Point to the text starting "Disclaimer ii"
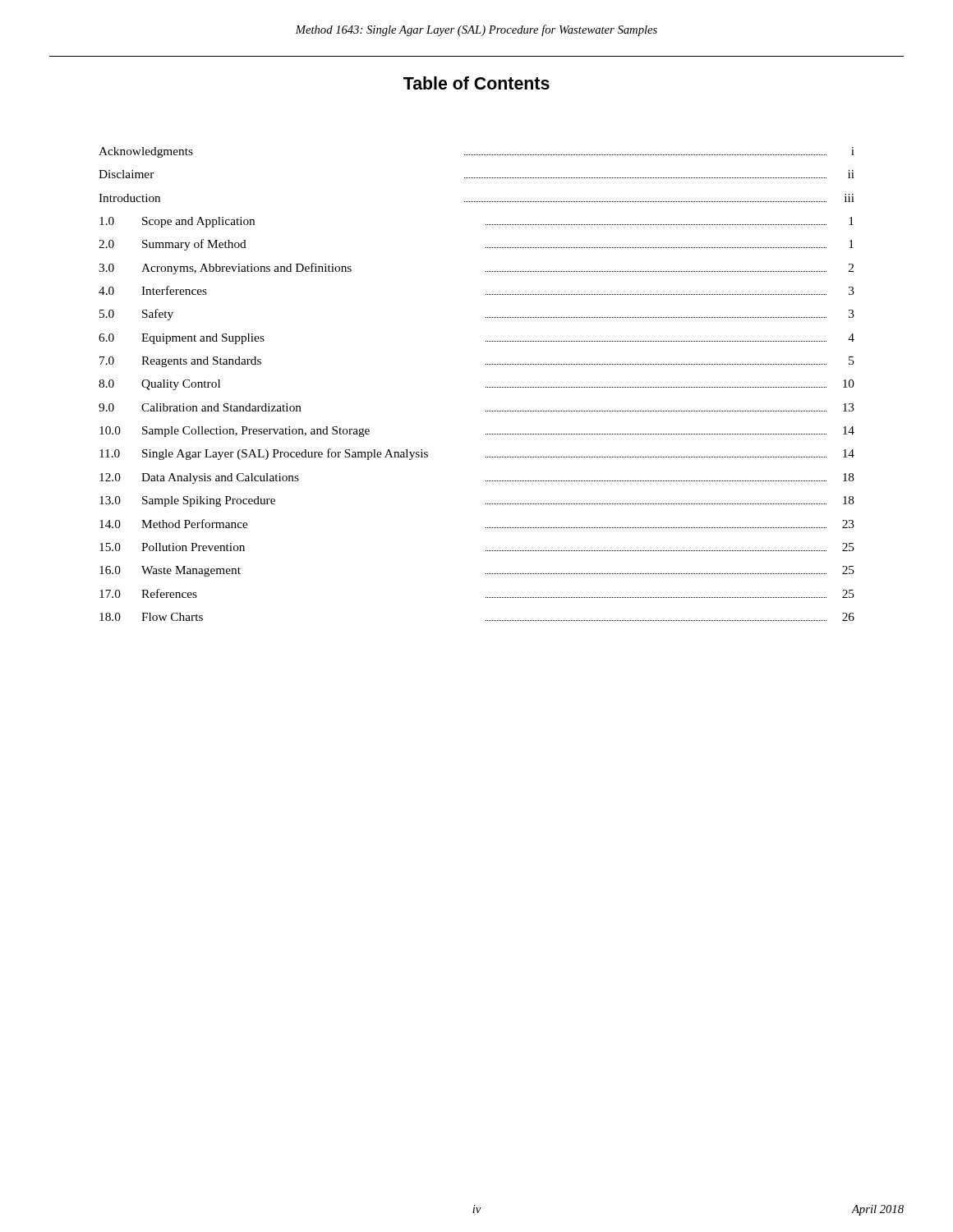 [476, 175]
